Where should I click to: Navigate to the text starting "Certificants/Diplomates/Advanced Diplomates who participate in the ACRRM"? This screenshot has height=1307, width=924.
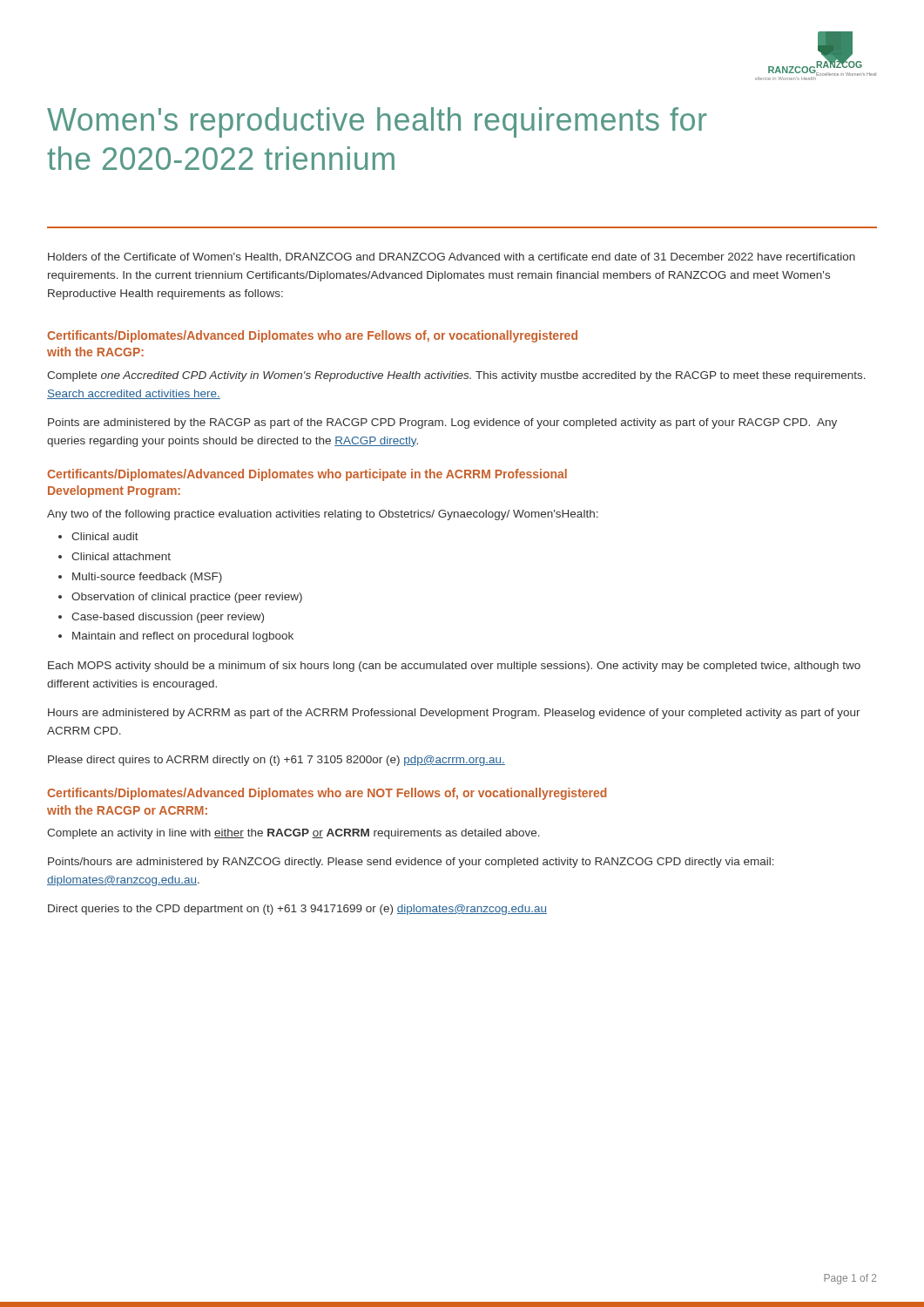pos(307,482)
